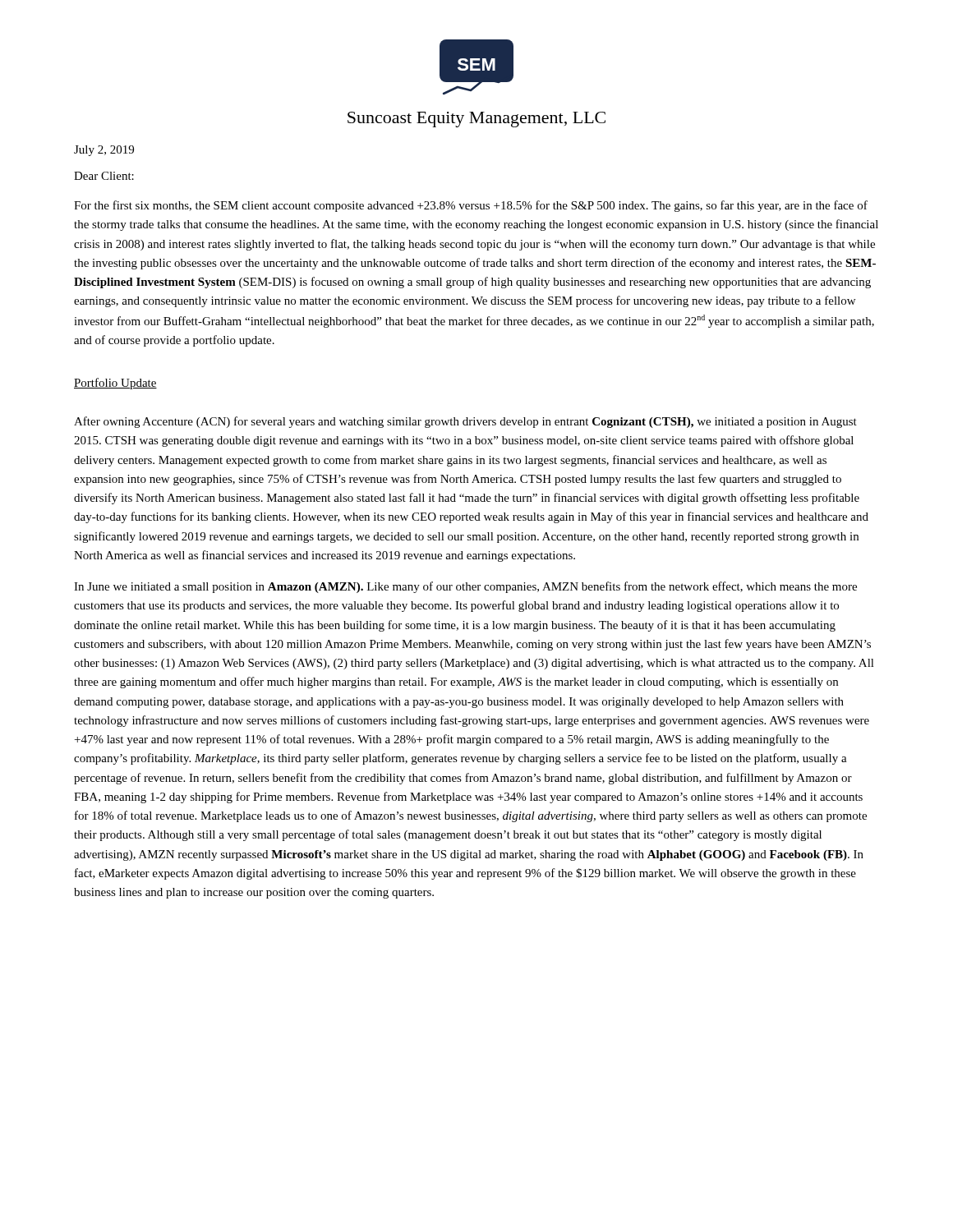The width and height of the screenshot is (953, 1232).
Task: Click on the text with the text "July 2, 2019"
Action: click(x=104, y=151)
